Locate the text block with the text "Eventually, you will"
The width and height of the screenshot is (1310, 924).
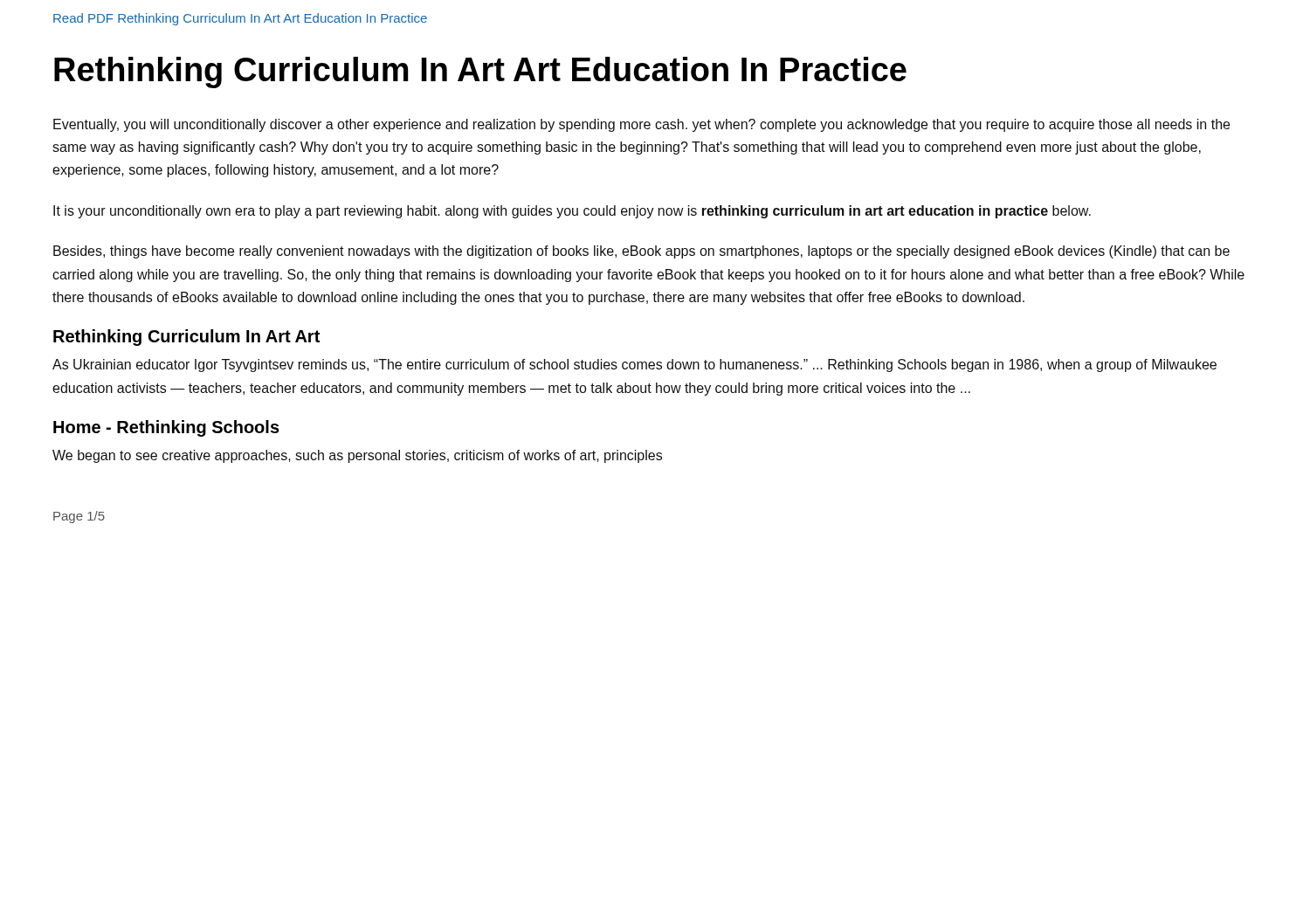pos(641,147)
